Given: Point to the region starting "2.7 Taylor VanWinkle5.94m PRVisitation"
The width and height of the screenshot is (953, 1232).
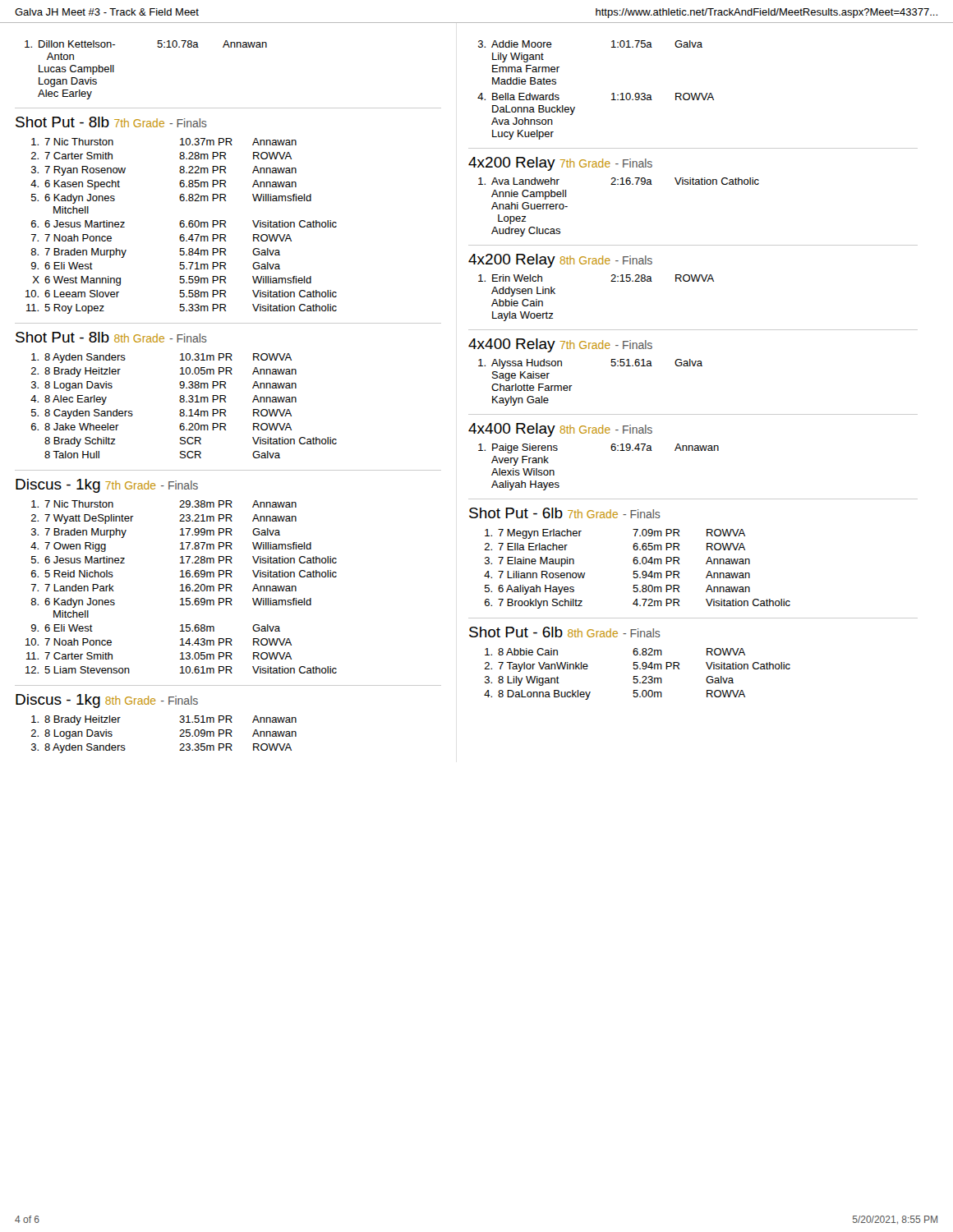Looking at the screenshot, I should (638, 667).
